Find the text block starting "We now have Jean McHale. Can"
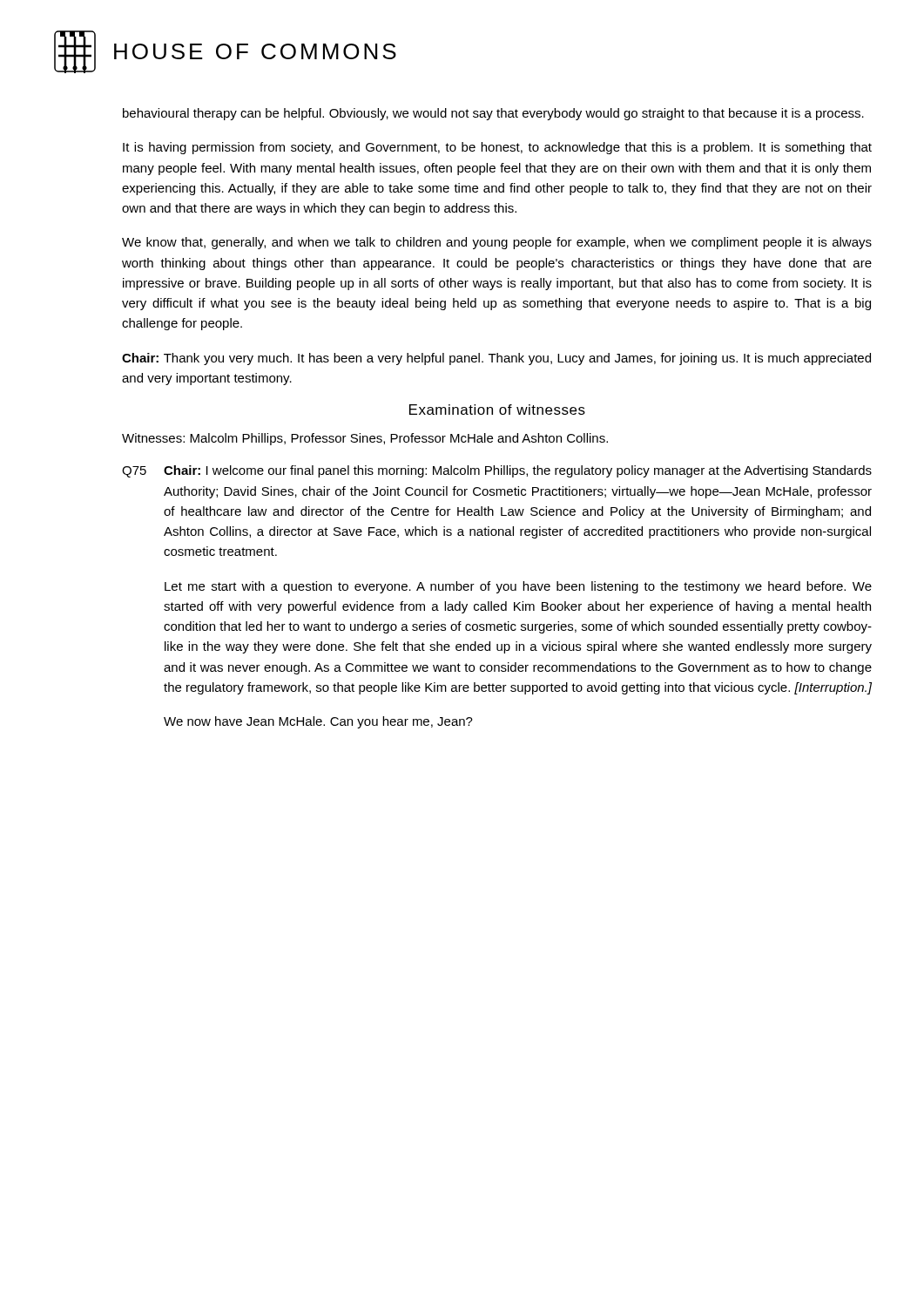Viewport: 924px width, 1307px height. click(318, 721)
